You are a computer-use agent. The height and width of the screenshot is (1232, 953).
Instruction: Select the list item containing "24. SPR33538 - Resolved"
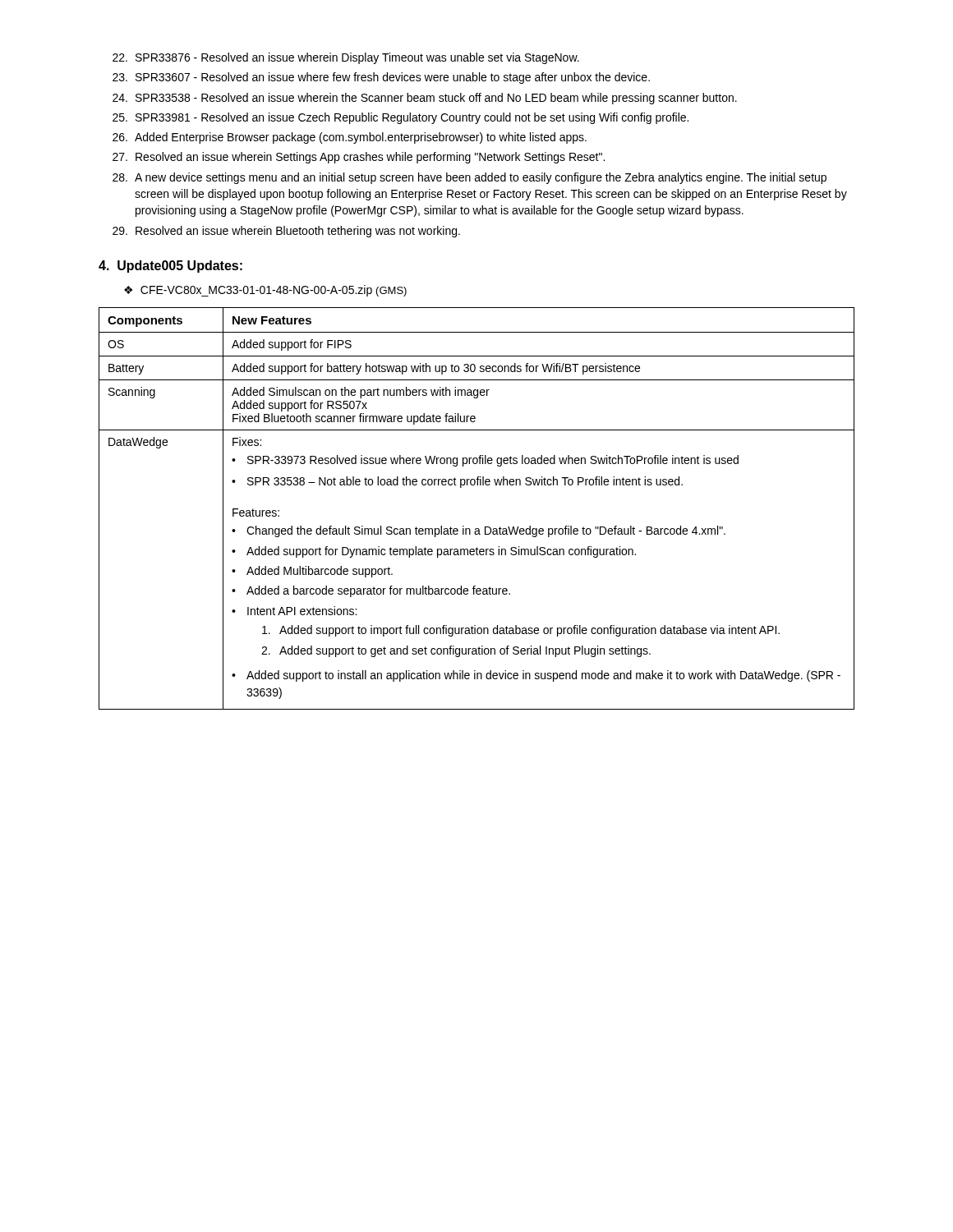tap(476, 98)
